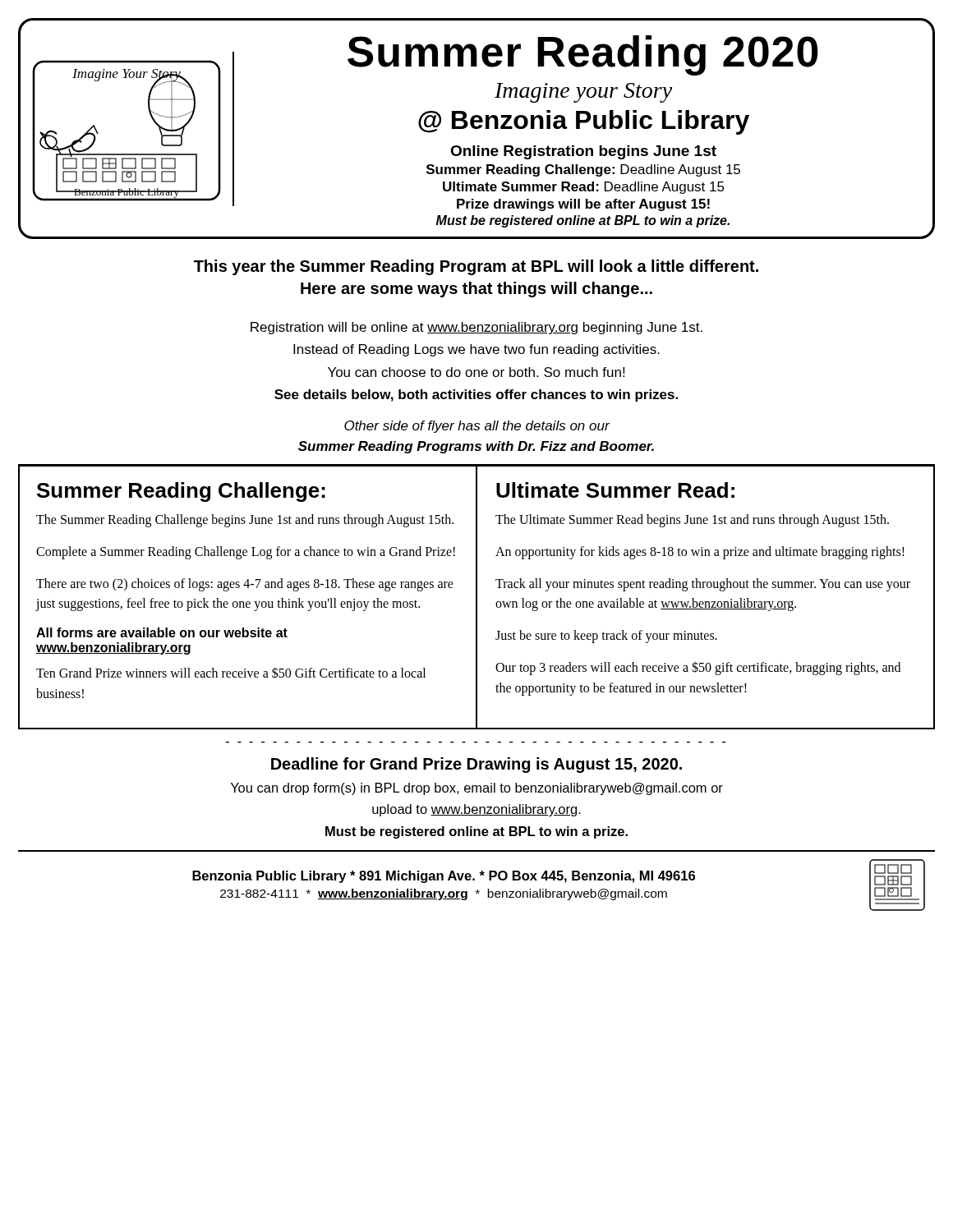Point to the element starting "Ultimate Summer Read:"
This screenshot has width=953, height=1232.
click(x=616, y=490)
